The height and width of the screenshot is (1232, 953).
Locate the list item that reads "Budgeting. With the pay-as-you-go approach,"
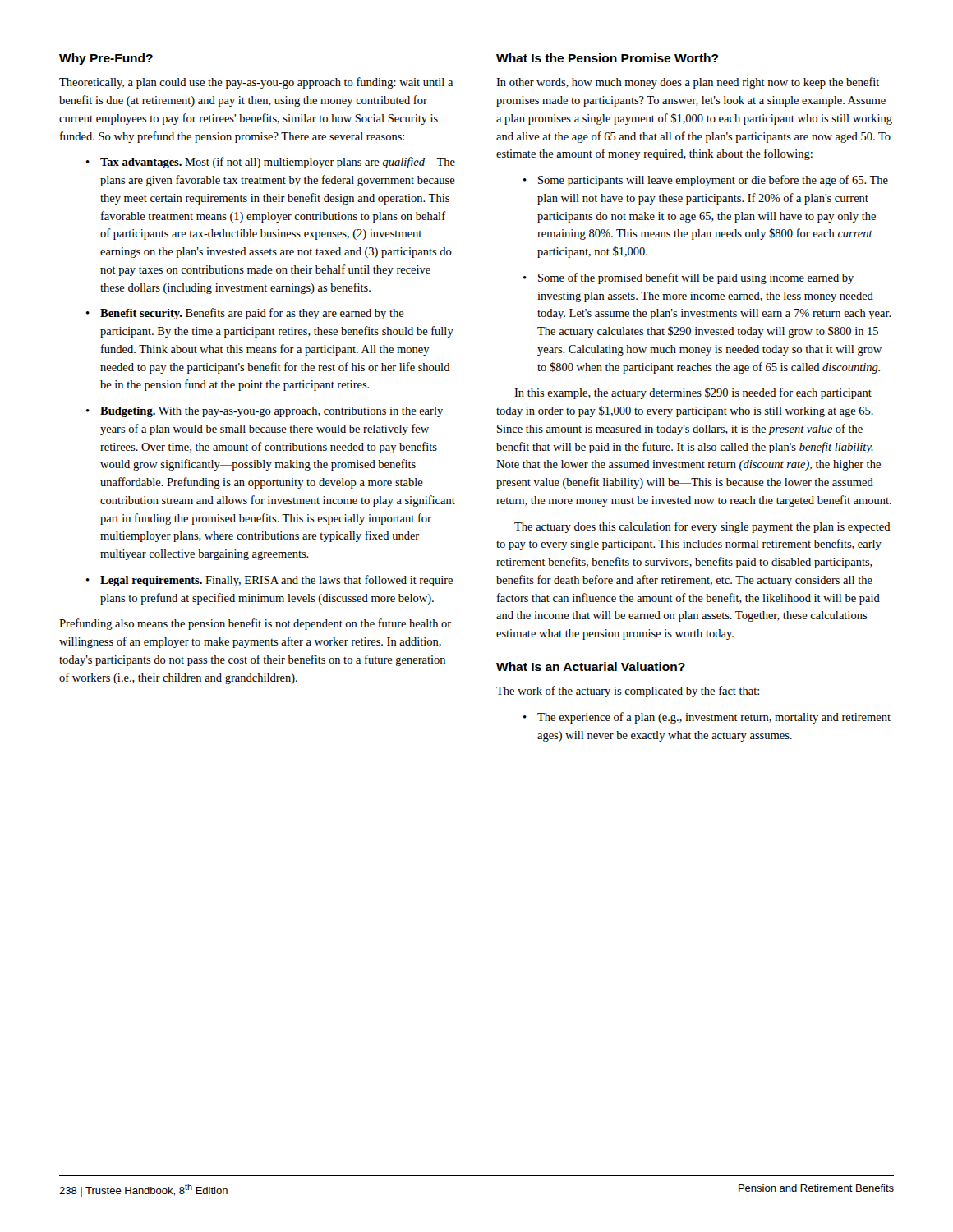coord(278,482)
